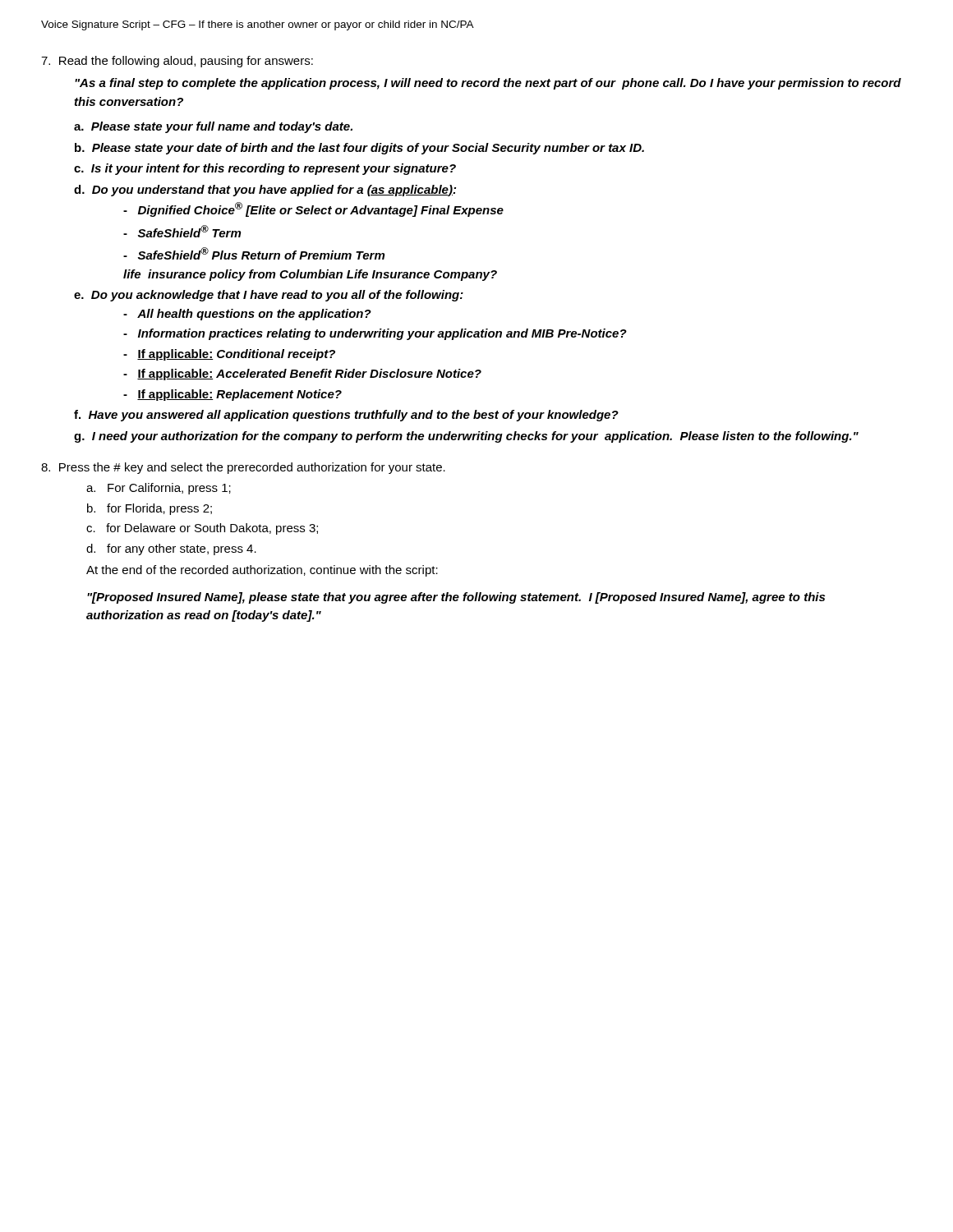Screen dimensions: 1232x953
Task: Select the list item that says "a. Please state your full name"
Action: click(x=214, y=126)
